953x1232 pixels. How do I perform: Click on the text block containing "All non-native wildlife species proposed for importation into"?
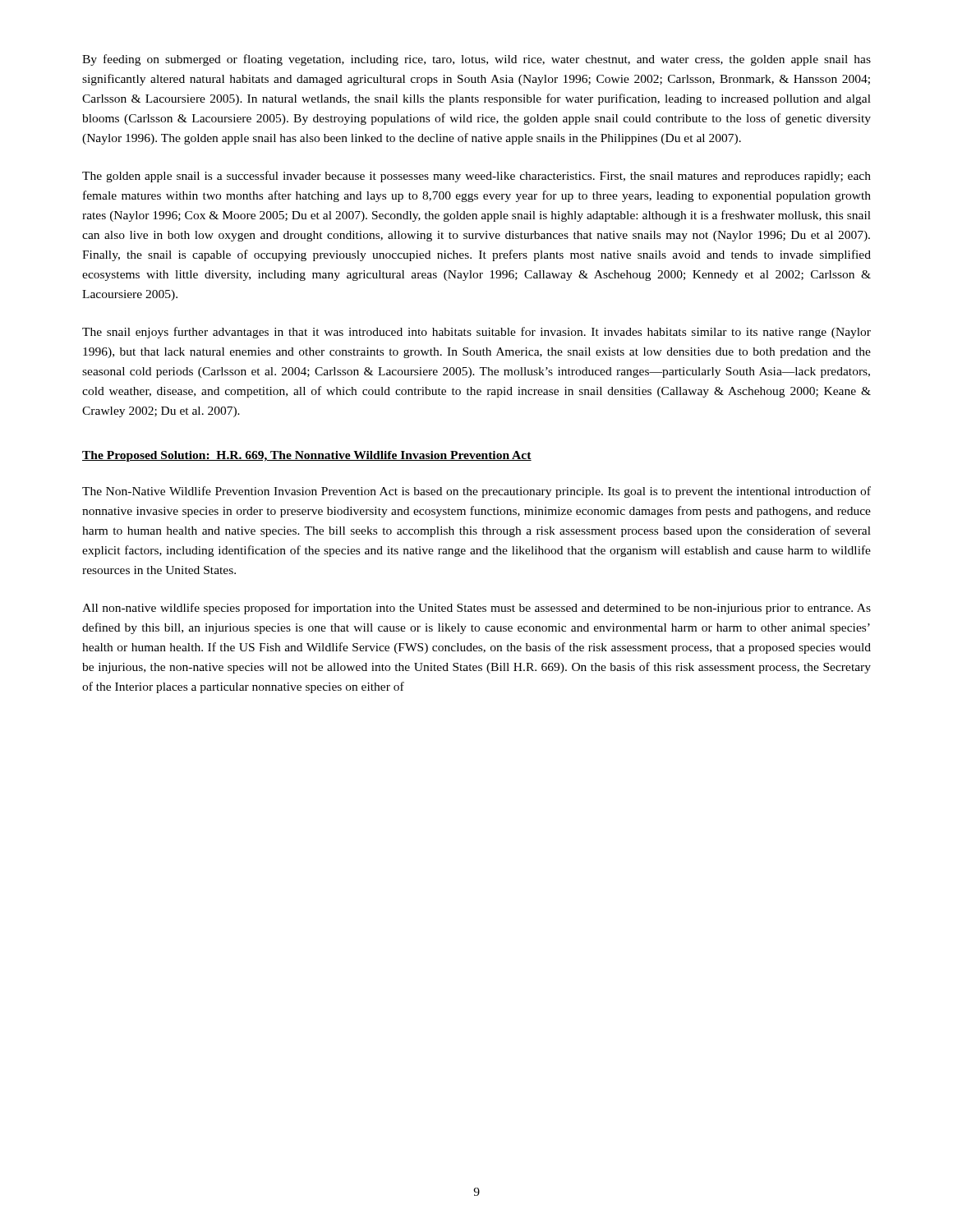pyautogui.click(x=476, y=647)
